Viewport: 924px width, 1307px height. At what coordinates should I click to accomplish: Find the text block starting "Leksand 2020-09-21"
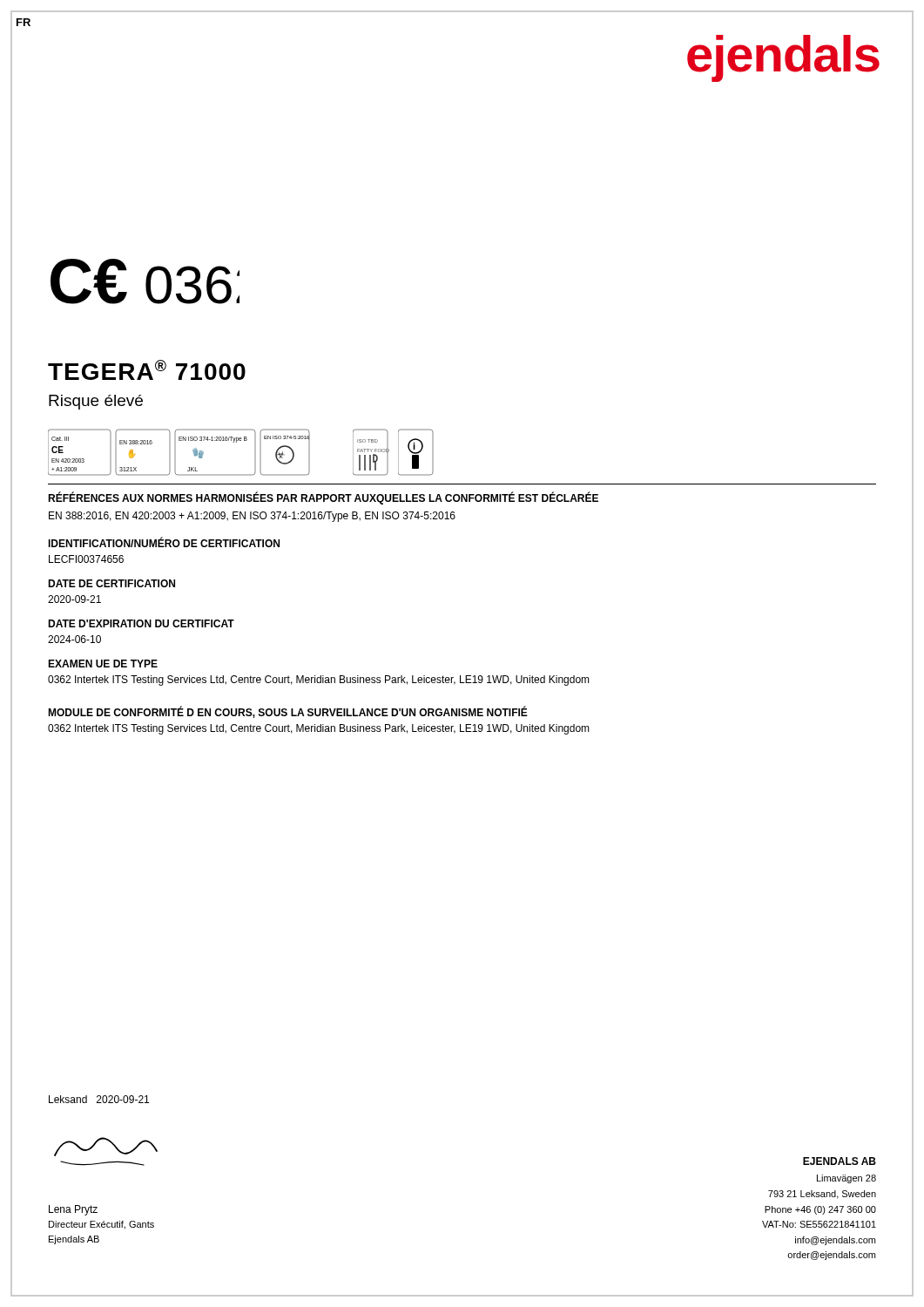[x=99, y=1100]
